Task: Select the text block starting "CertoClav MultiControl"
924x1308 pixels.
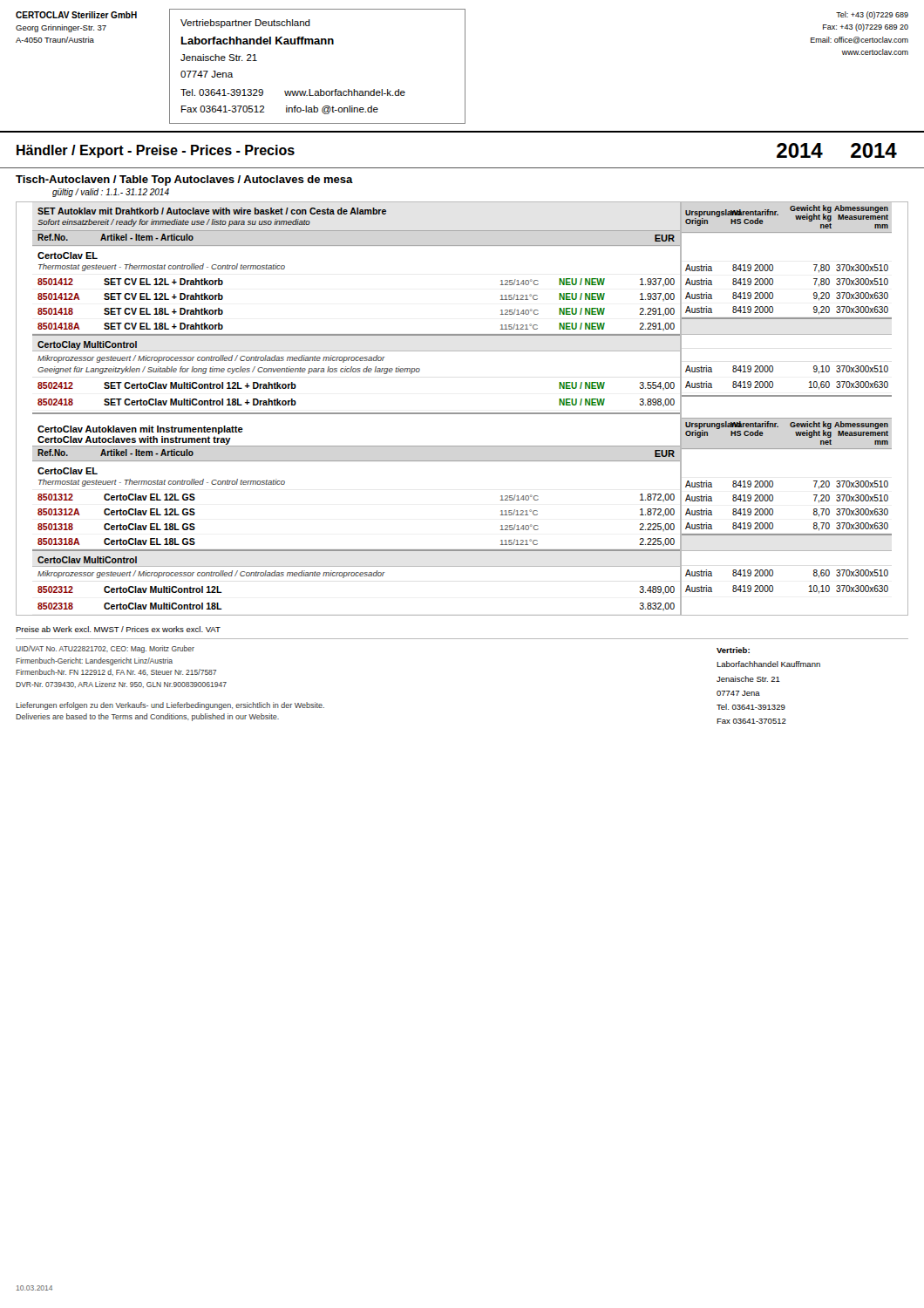Action: coord(87,560)
